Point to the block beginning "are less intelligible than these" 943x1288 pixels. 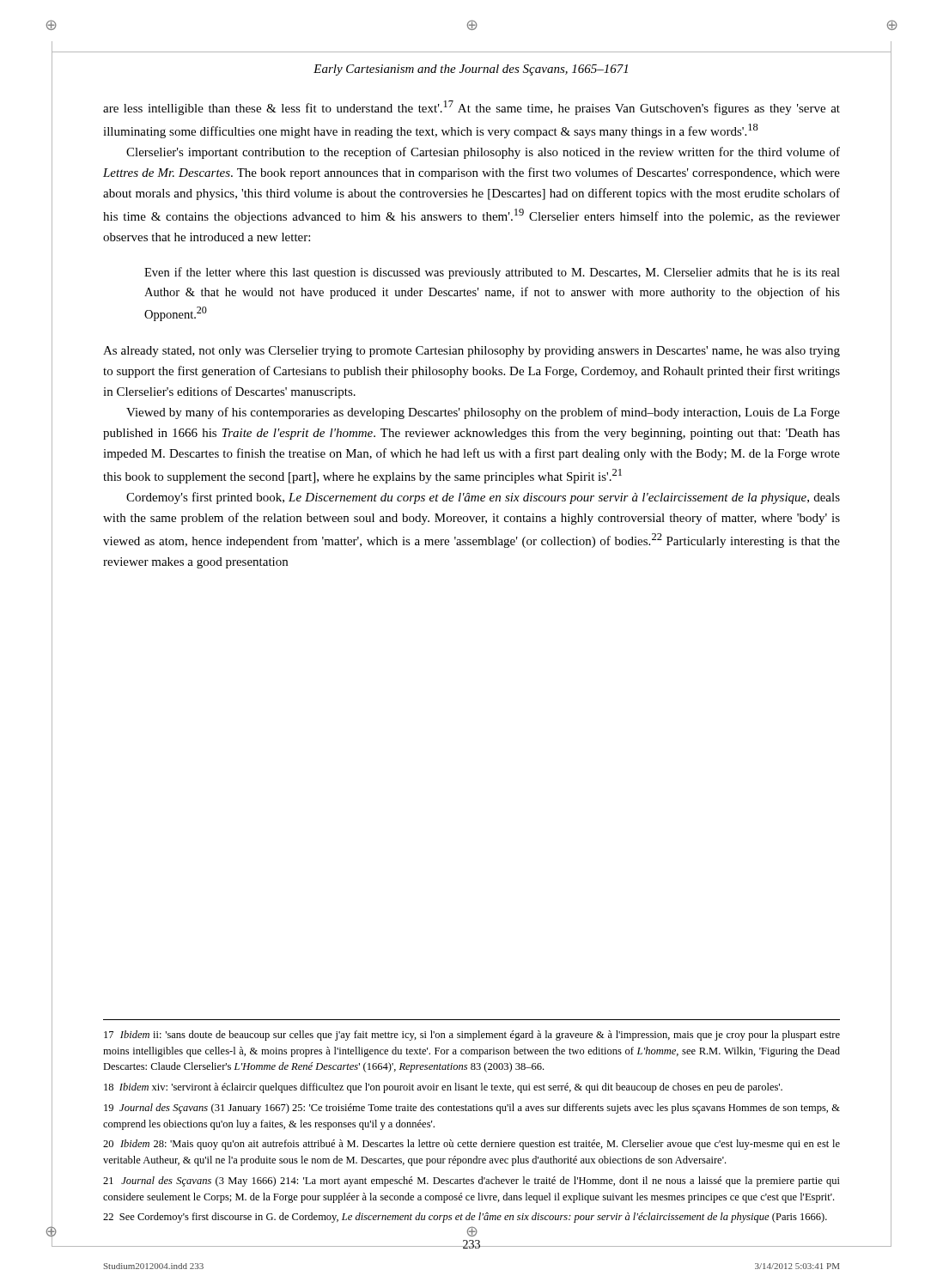tap(472, 171)
